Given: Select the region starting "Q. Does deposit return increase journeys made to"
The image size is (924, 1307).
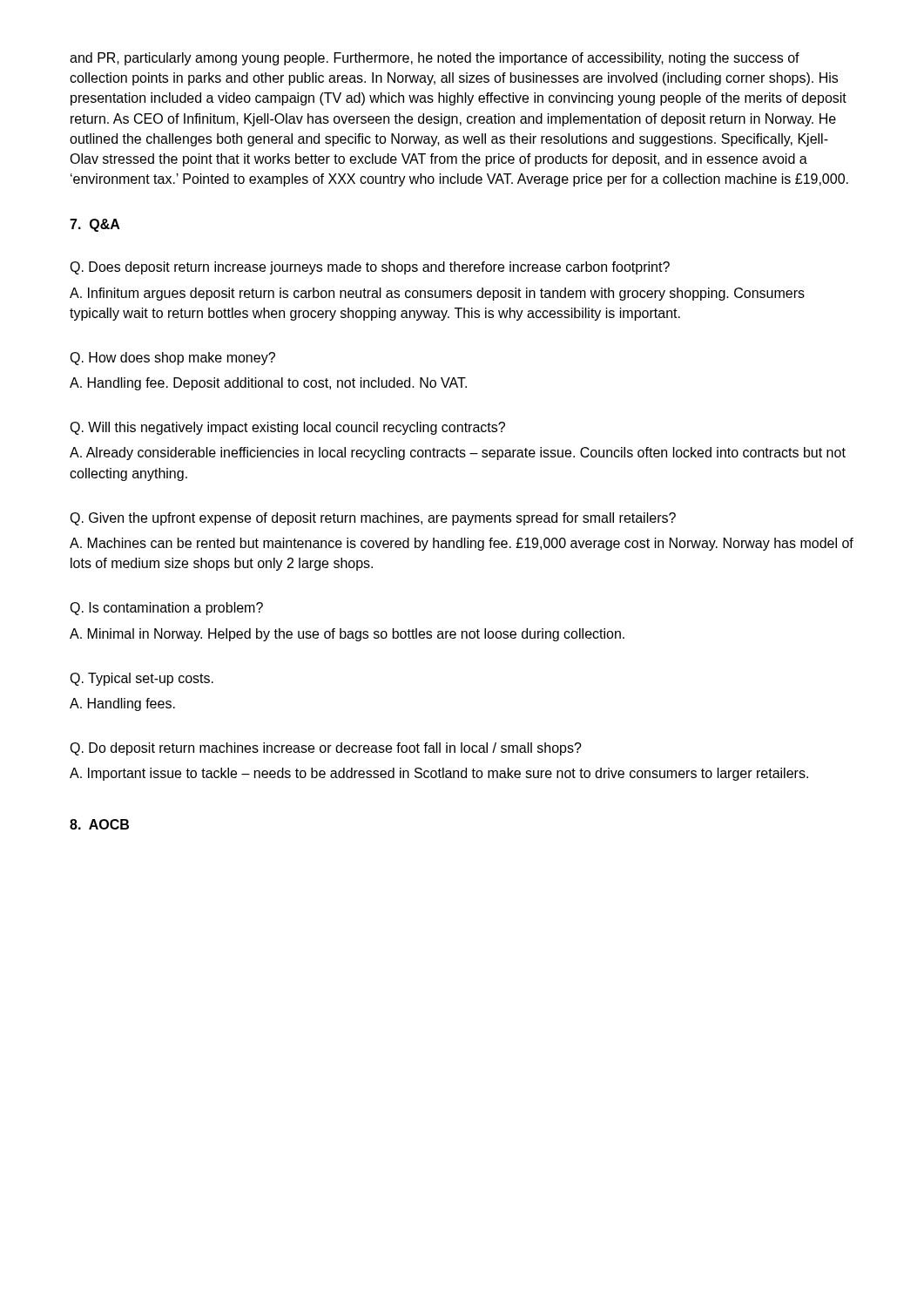Looking at the screenshot, I should click(x=370, y=267).
